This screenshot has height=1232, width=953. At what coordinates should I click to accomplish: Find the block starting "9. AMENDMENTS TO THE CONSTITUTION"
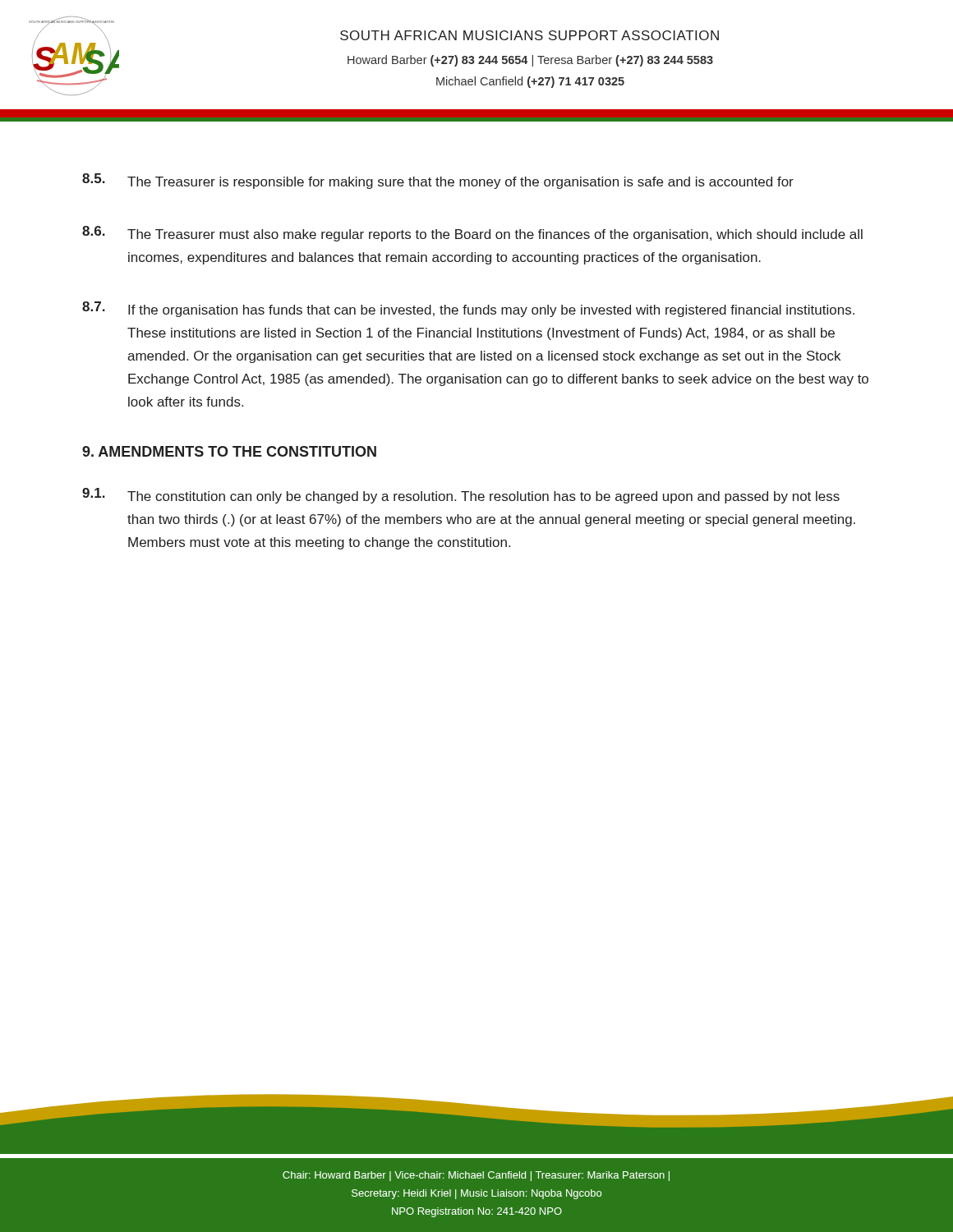click(229, 451)
